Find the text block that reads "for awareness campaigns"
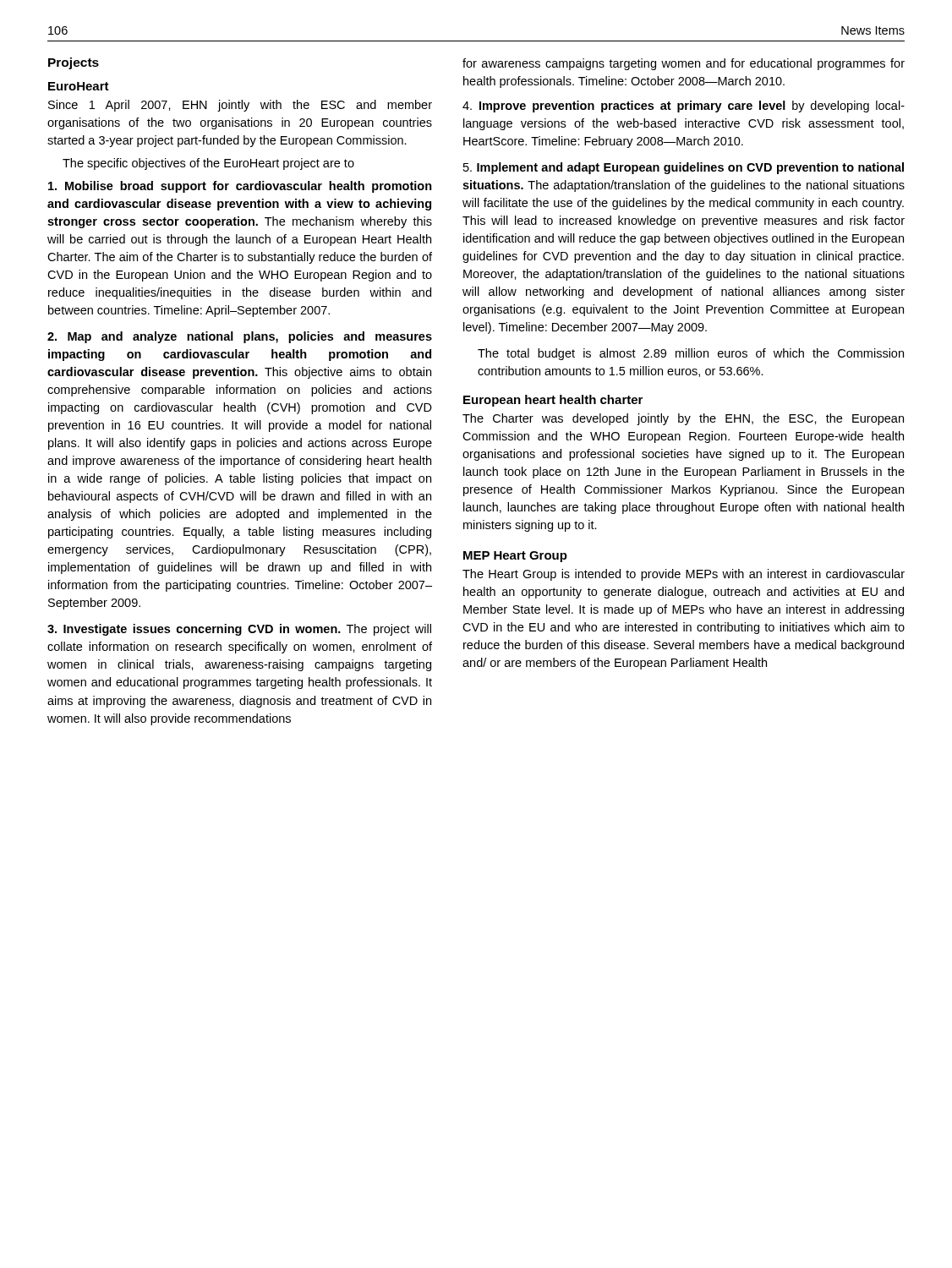The width and height of the screenshot is (952, 1268). pos(684,73)
